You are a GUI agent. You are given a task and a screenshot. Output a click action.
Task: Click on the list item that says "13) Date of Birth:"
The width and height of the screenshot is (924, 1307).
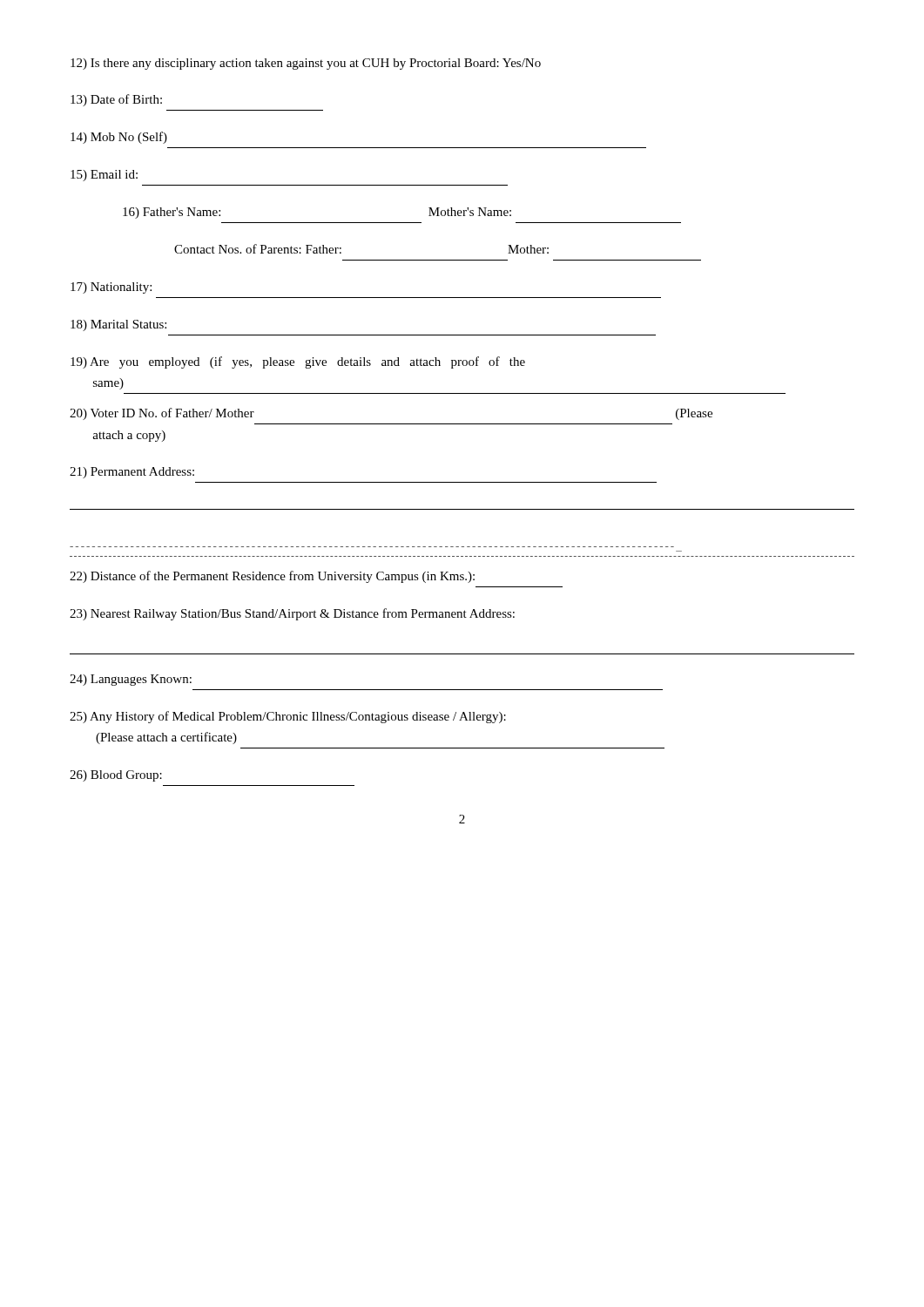pos(196,100)
